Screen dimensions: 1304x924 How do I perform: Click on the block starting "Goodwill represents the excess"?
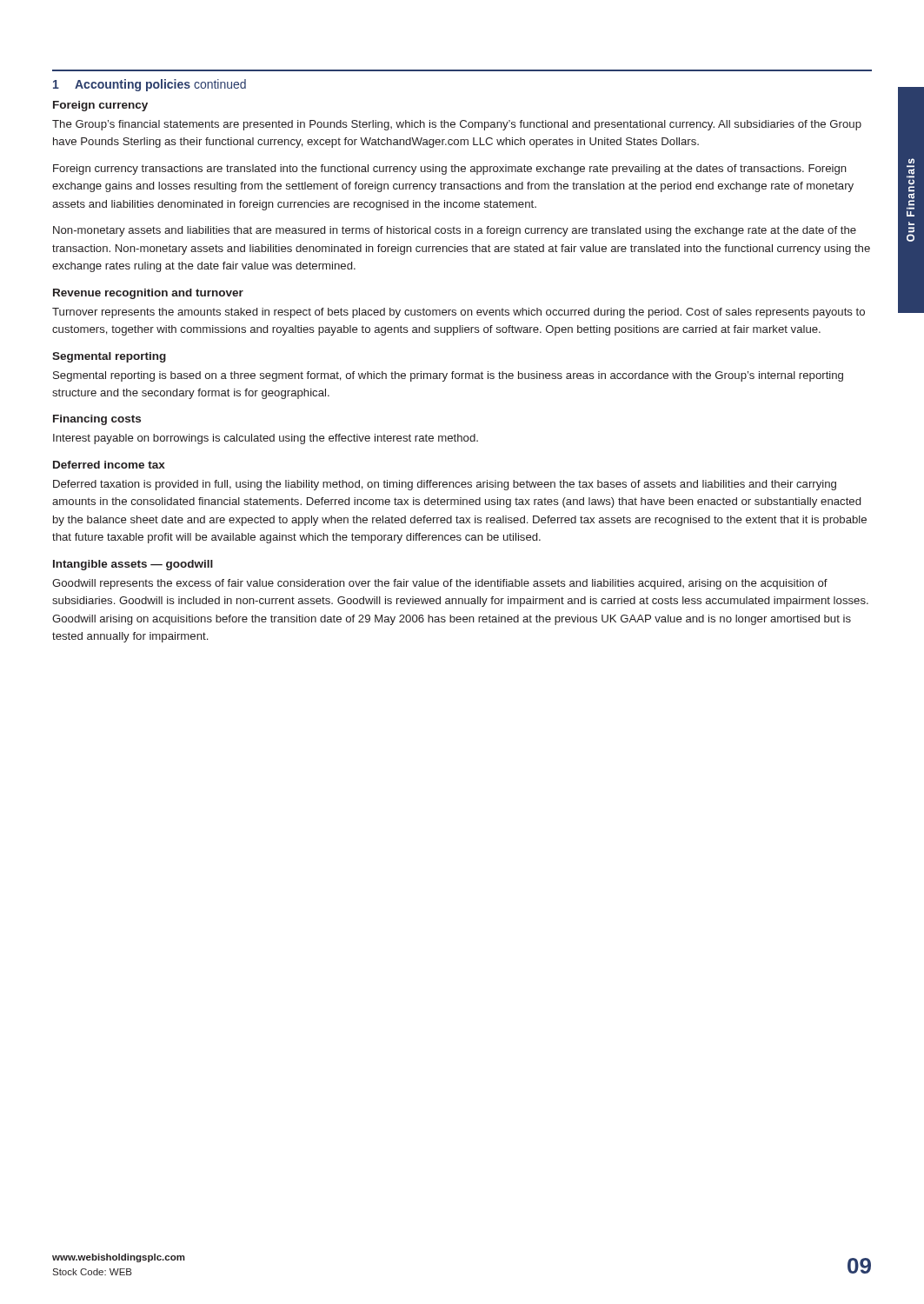point(461,609)
